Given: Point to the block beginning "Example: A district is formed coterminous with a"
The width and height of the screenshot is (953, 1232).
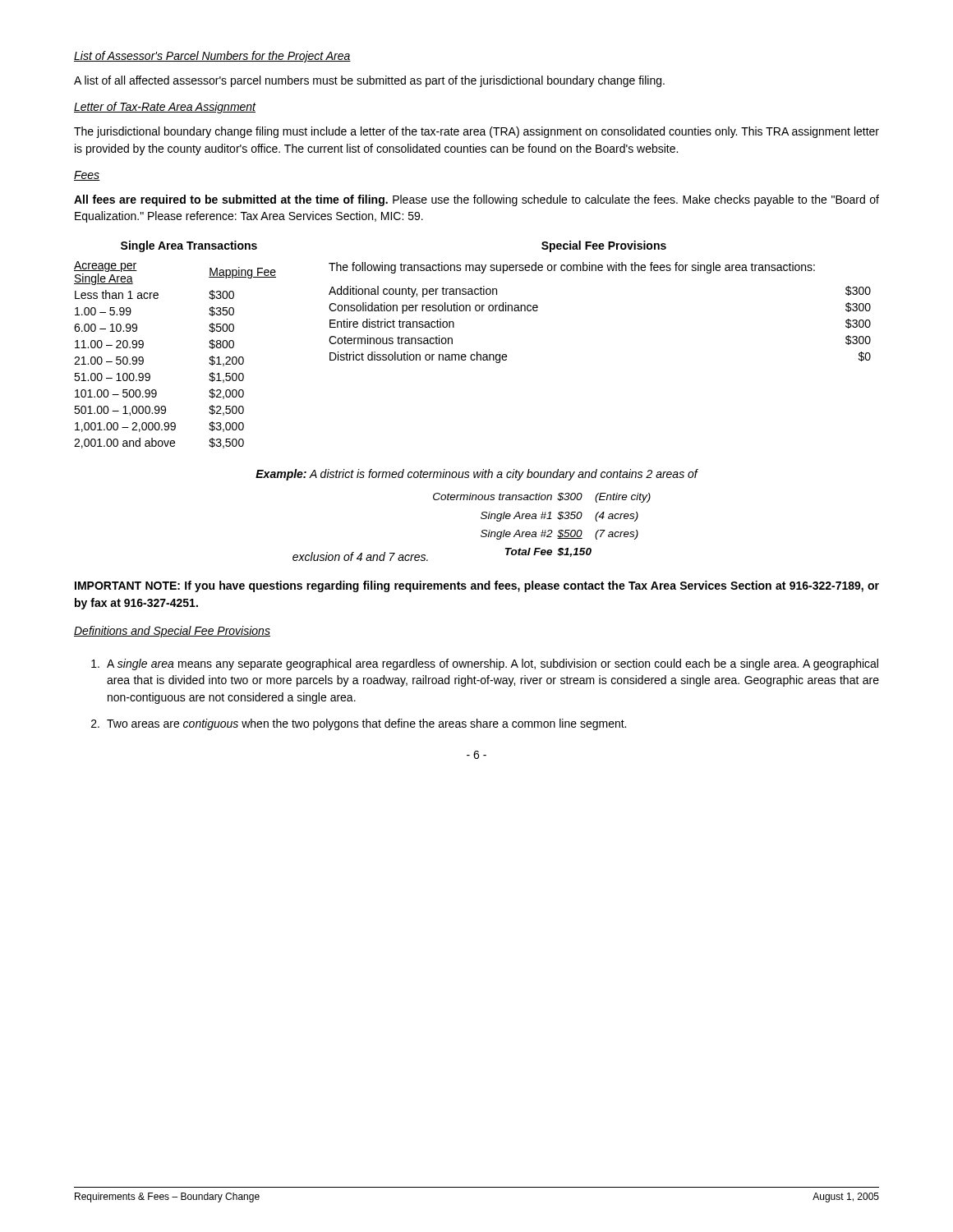Looking at the screenshot, I should coord(476,516).
